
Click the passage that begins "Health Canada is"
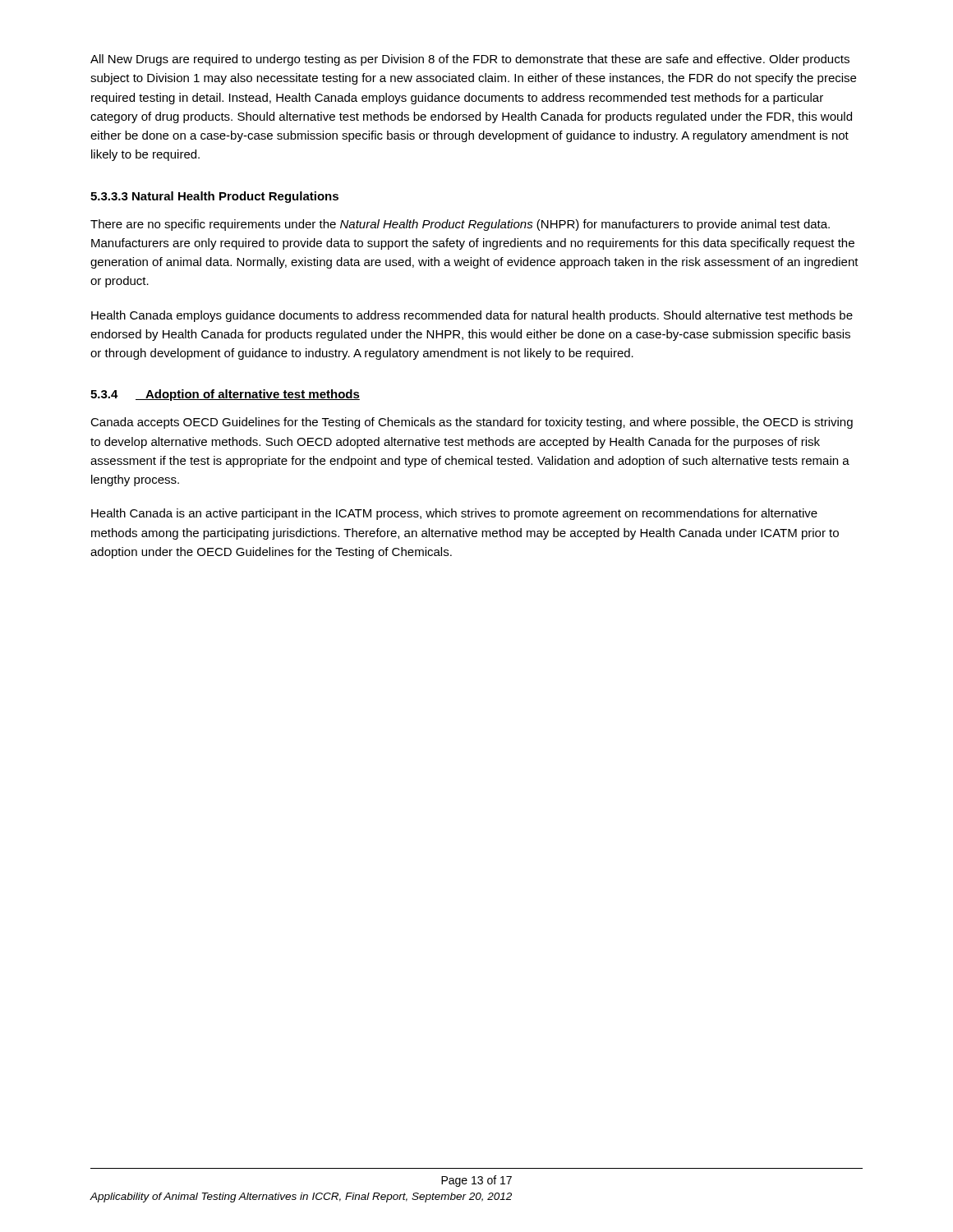coord(465,532)
